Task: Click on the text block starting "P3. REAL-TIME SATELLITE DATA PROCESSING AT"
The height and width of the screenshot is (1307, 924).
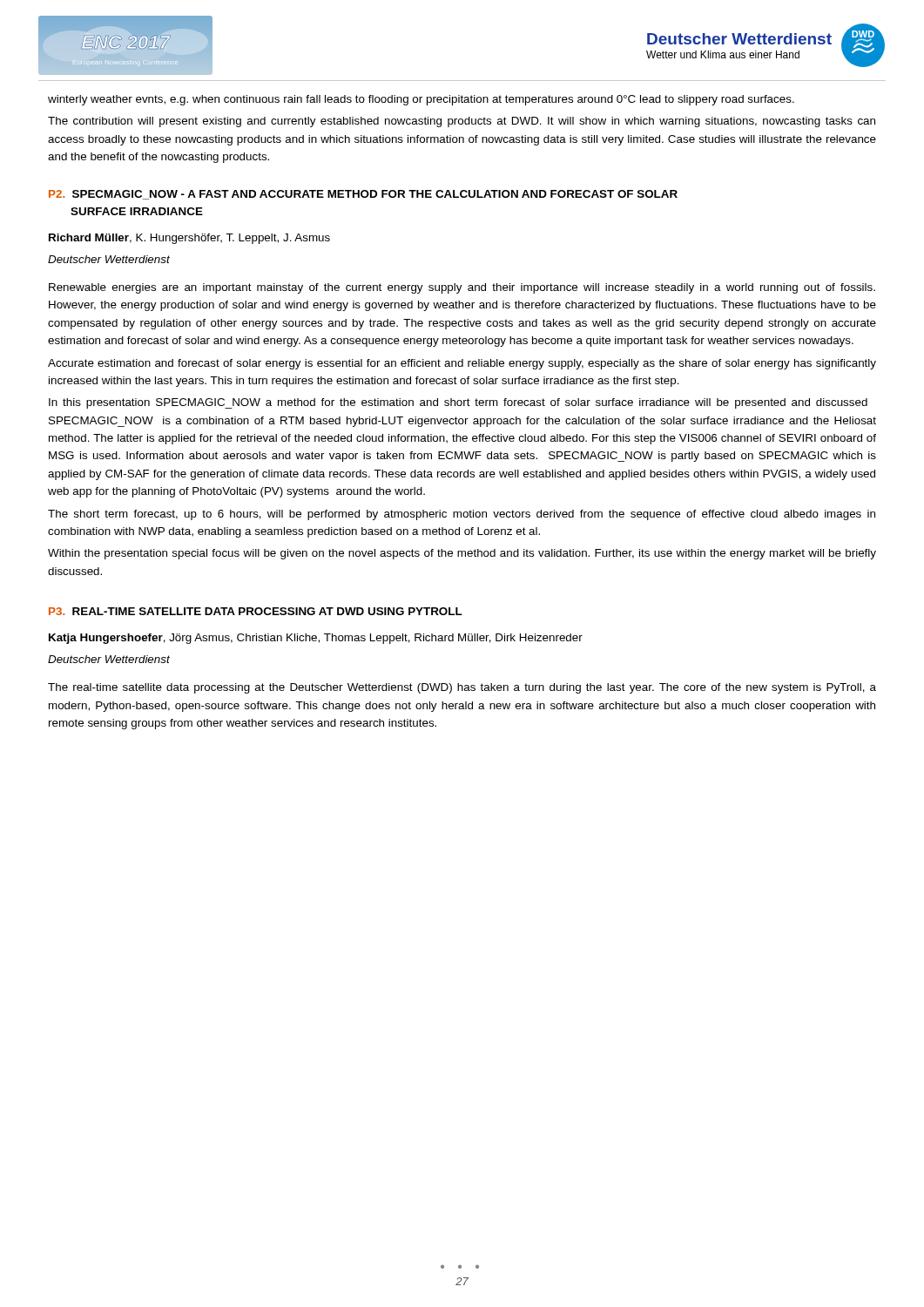Action: click(255, 611)
